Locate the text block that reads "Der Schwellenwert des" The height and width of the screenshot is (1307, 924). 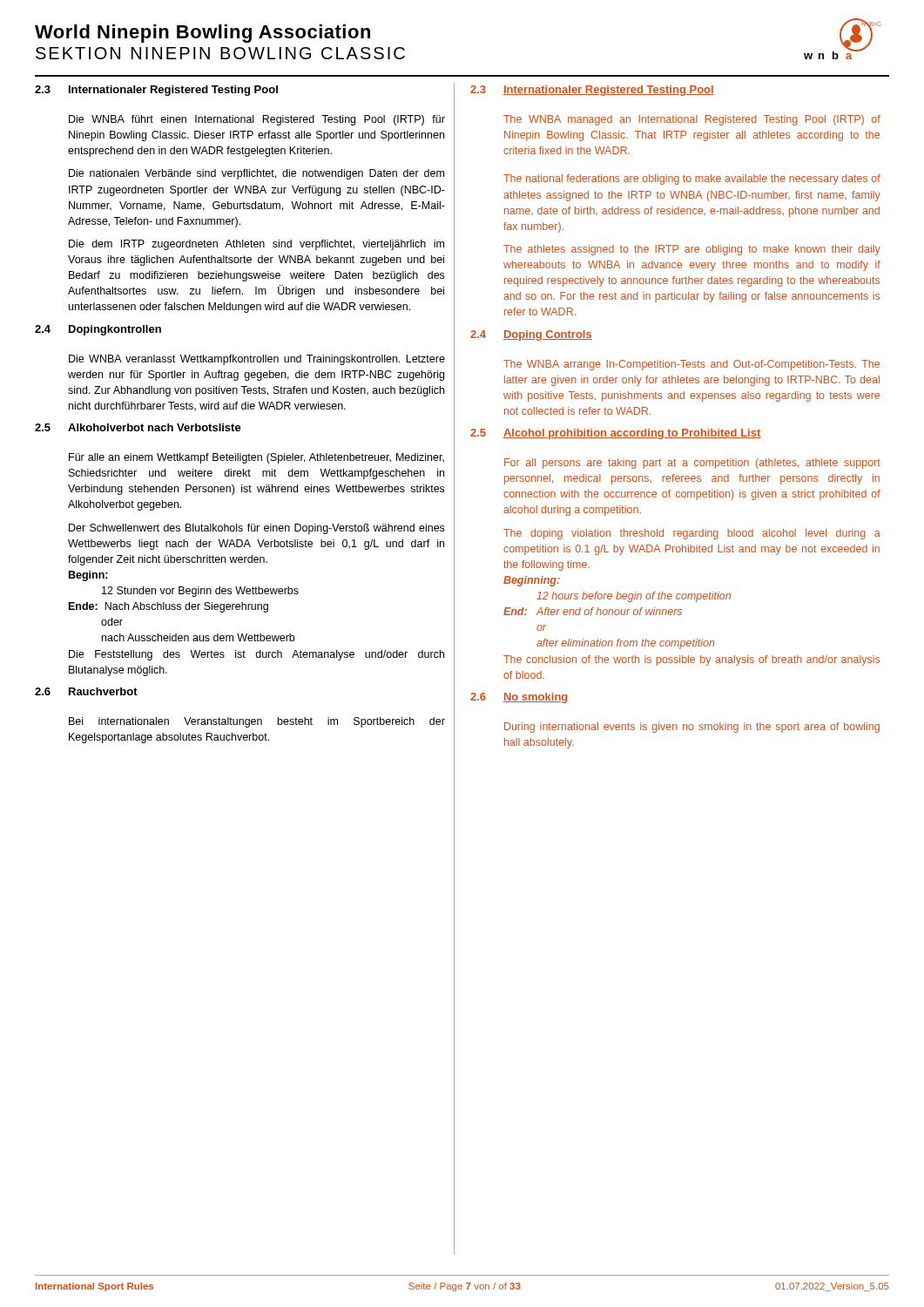coord(256,599)
